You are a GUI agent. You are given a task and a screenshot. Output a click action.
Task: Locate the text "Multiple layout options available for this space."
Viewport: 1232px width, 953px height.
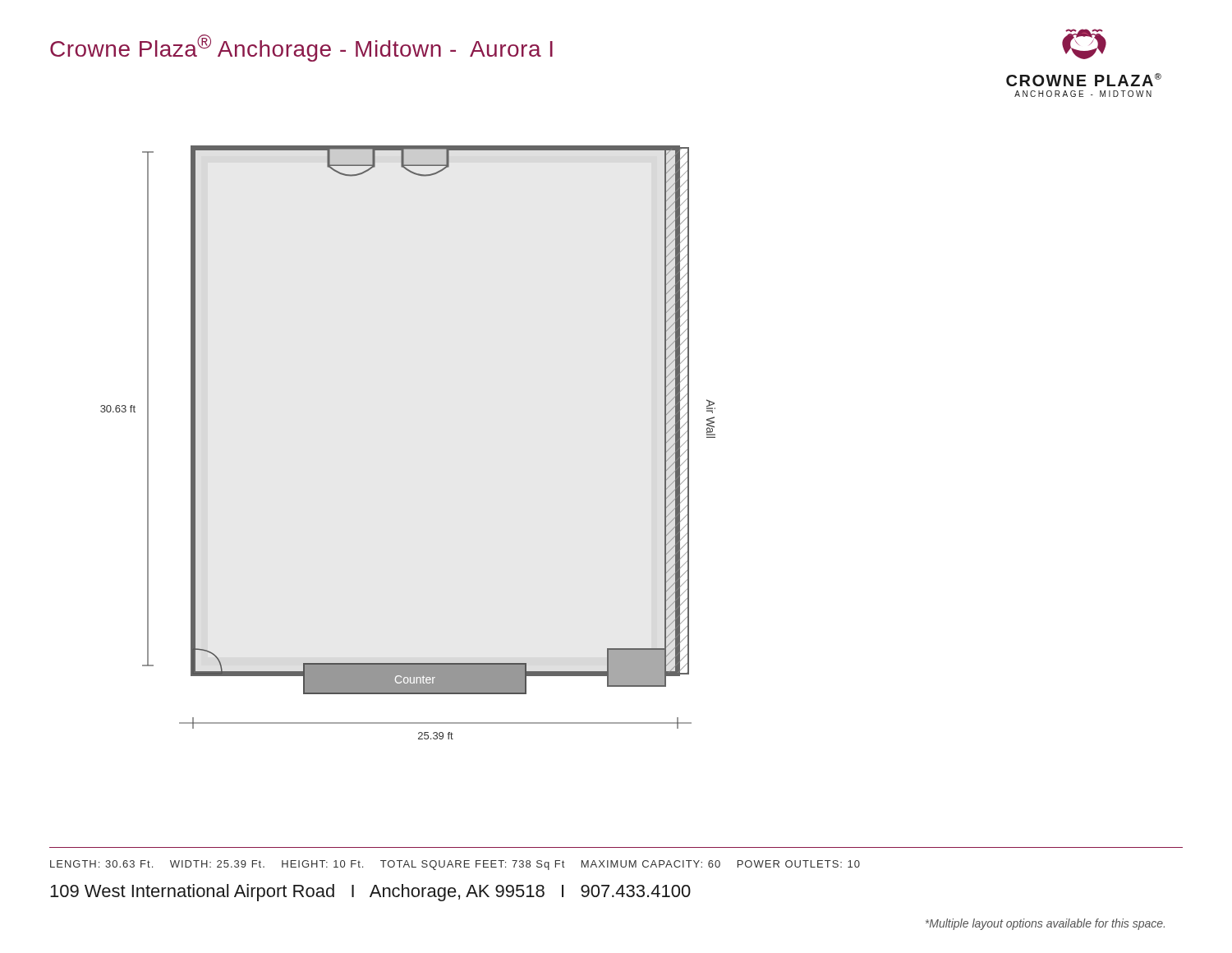coord(1046,923)
